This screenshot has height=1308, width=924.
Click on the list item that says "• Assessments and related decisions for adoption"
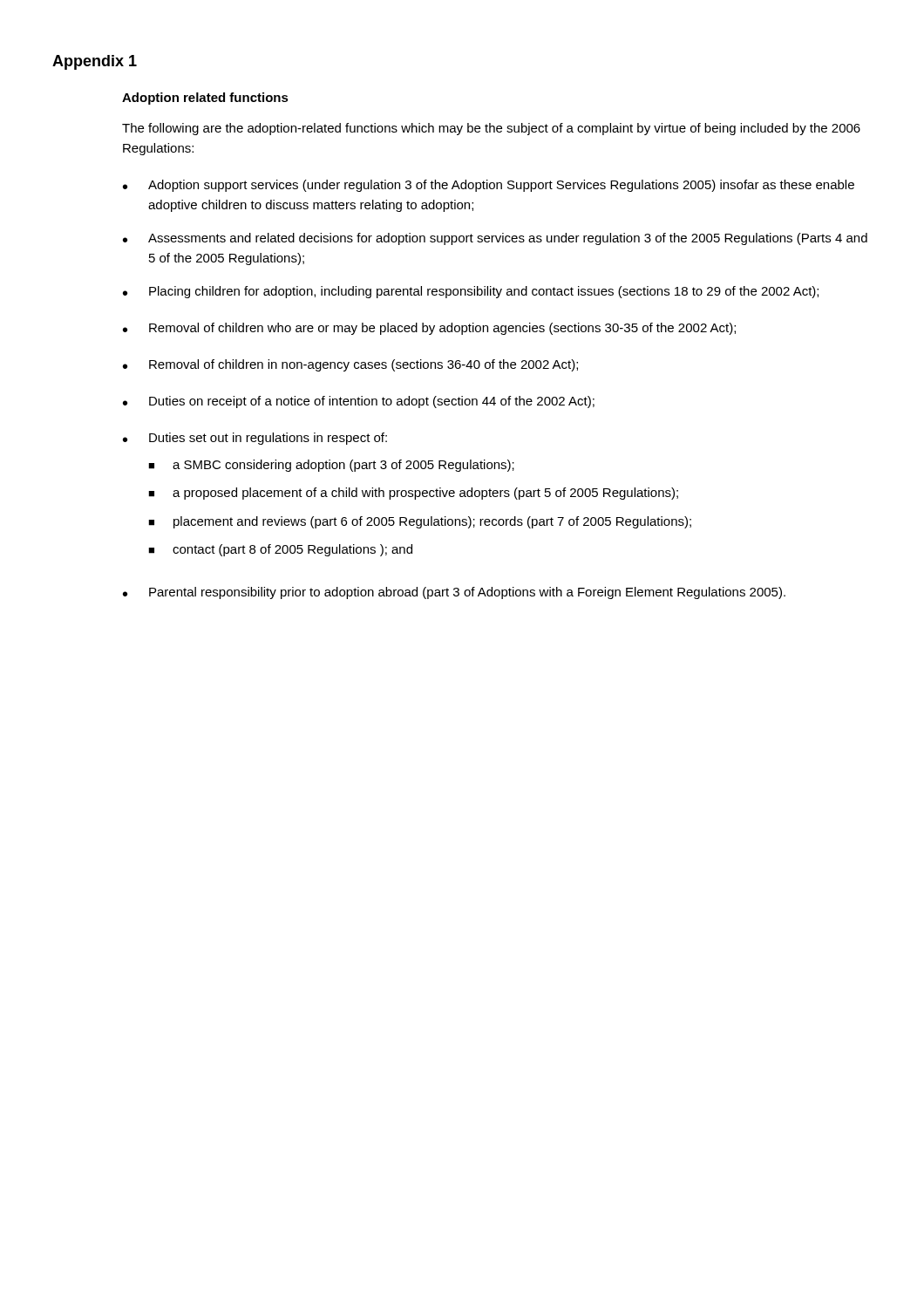click(497, 248)
